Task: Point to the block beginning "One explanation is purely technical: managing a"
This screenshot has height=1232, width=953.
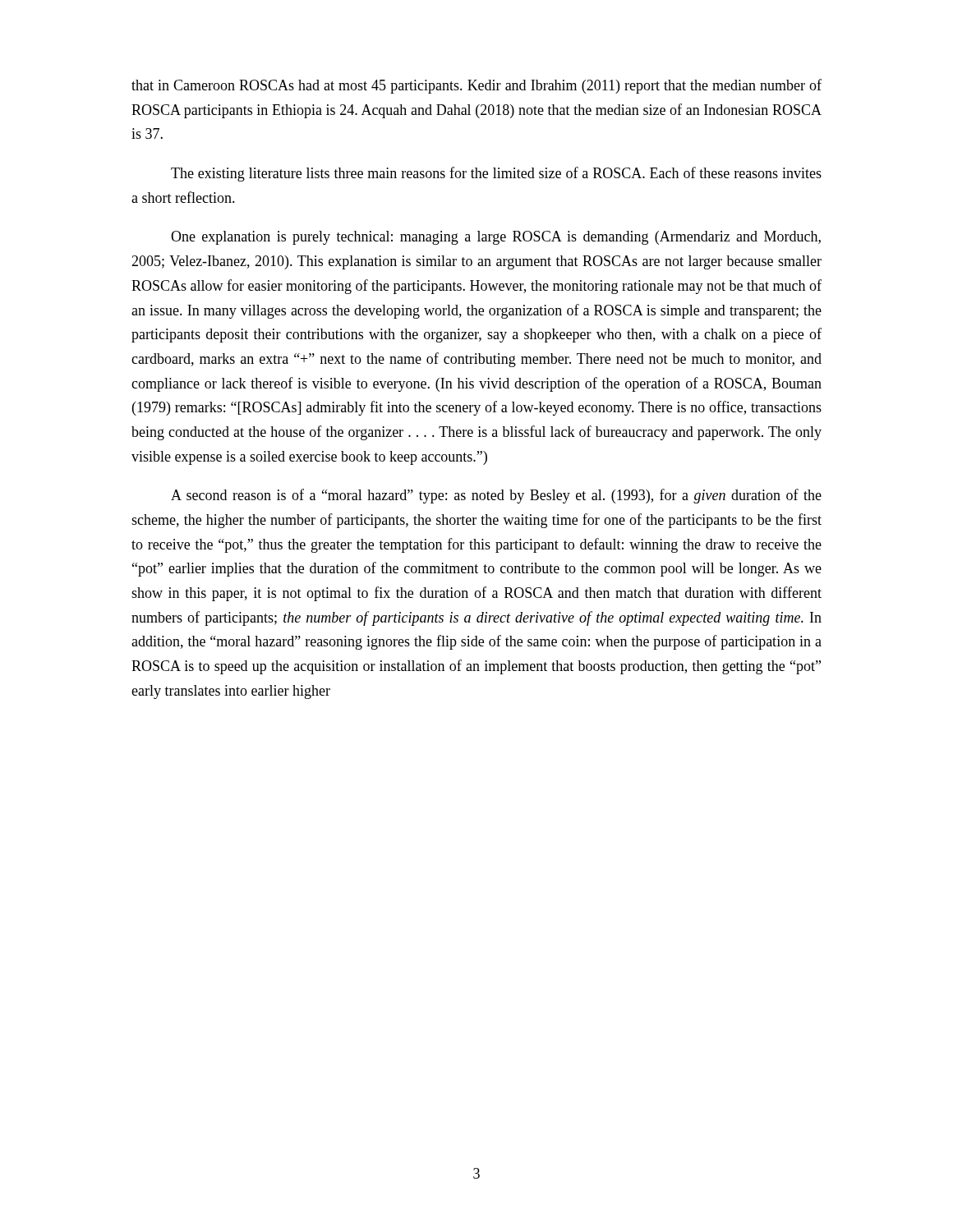Action: 476,347
